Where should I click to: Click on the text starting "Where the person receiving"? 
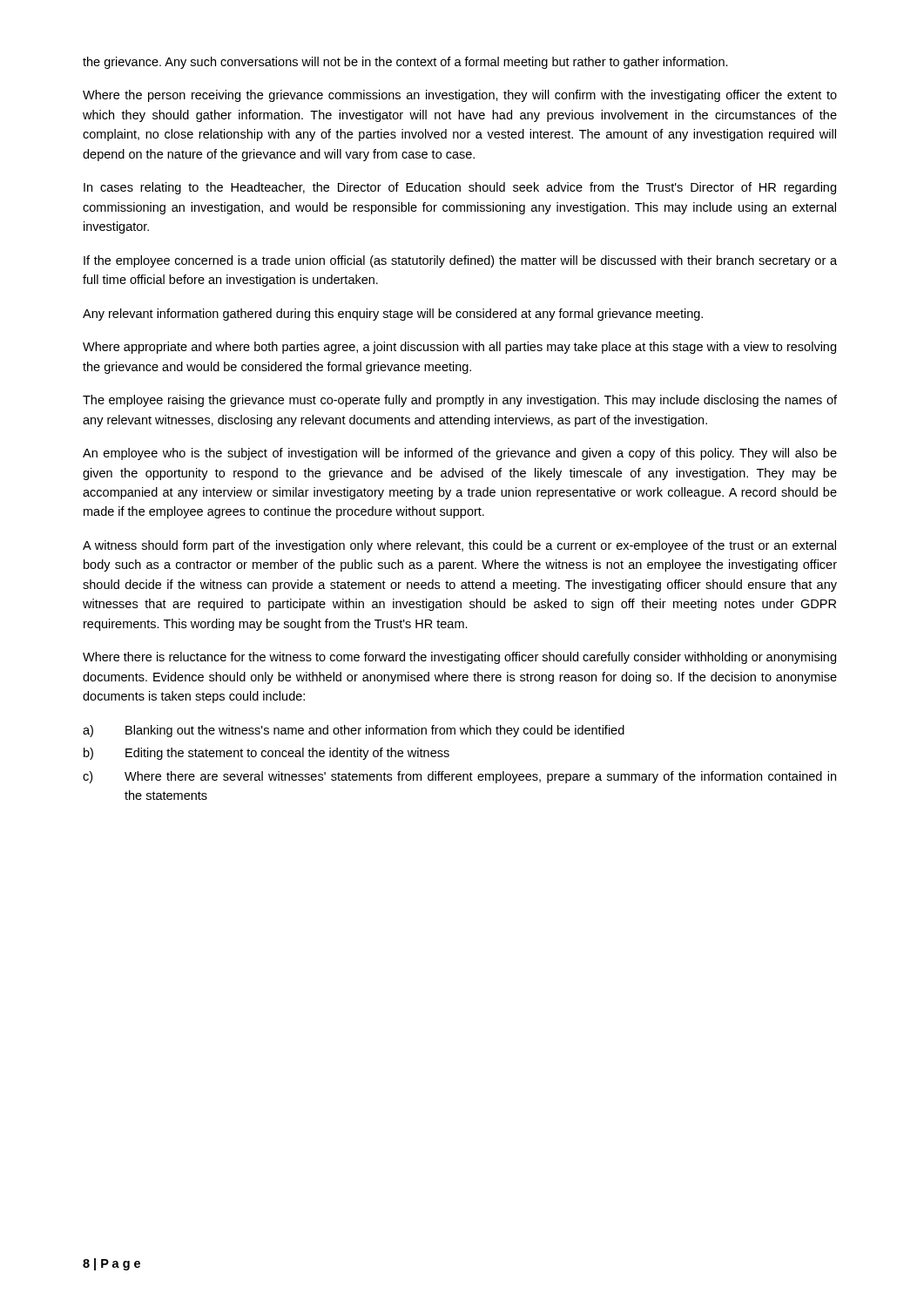click(x=460, y=125)
